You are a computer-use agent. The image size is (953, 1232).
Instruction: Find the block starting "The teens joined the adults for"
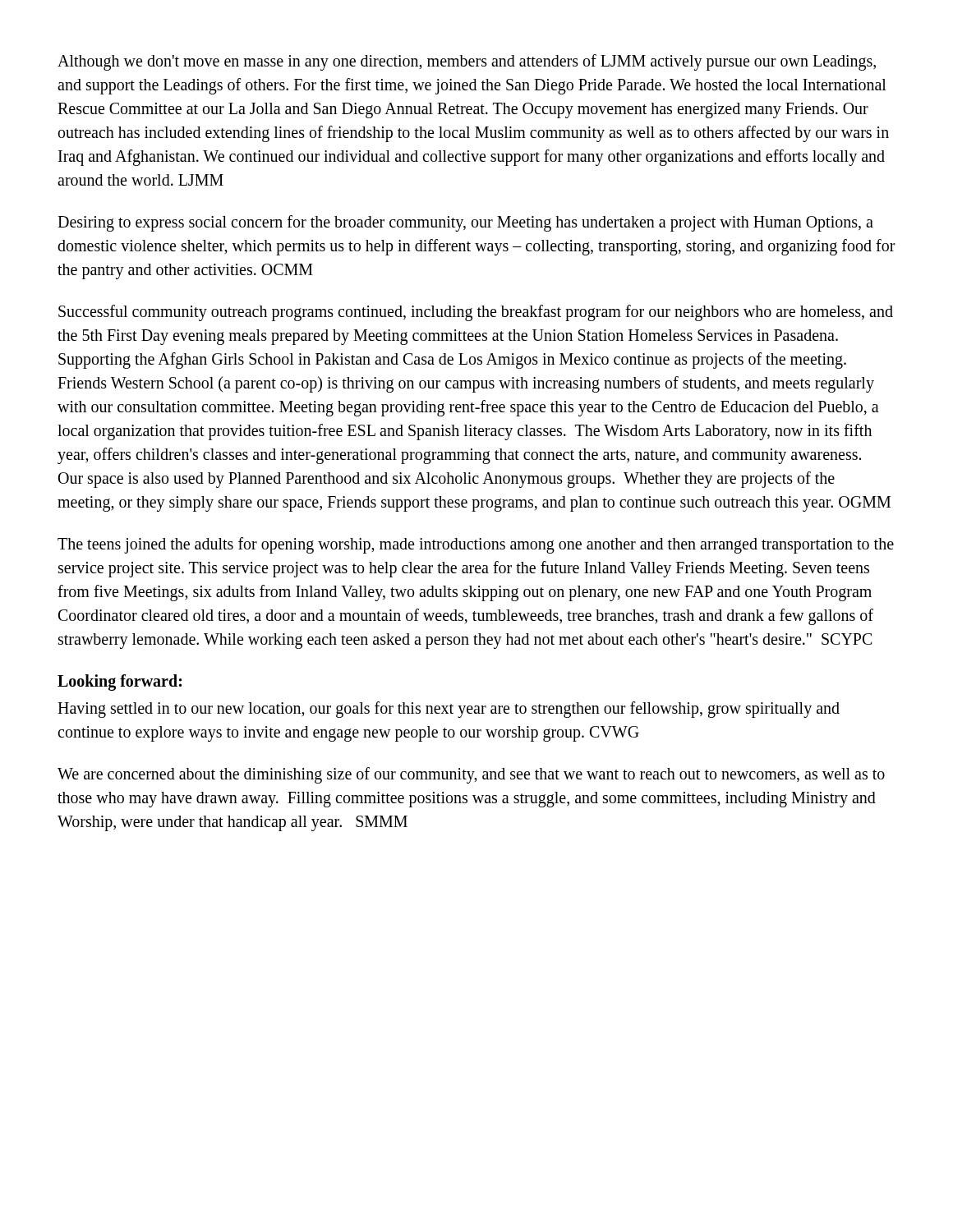tap(476, 591)
